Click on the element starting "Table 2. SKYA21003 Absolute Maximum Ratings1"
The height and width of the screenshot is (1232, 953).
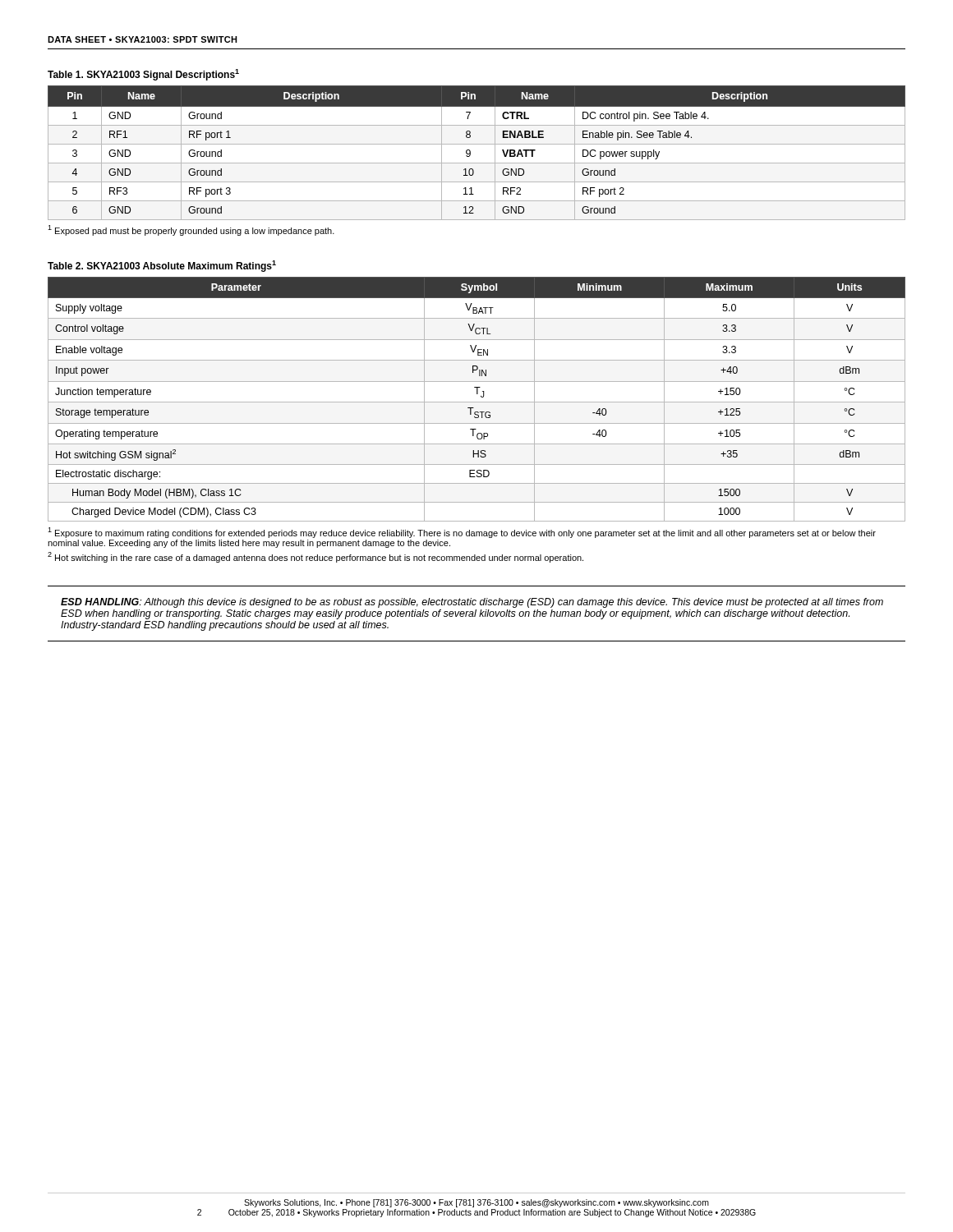[x=162, y=265]
